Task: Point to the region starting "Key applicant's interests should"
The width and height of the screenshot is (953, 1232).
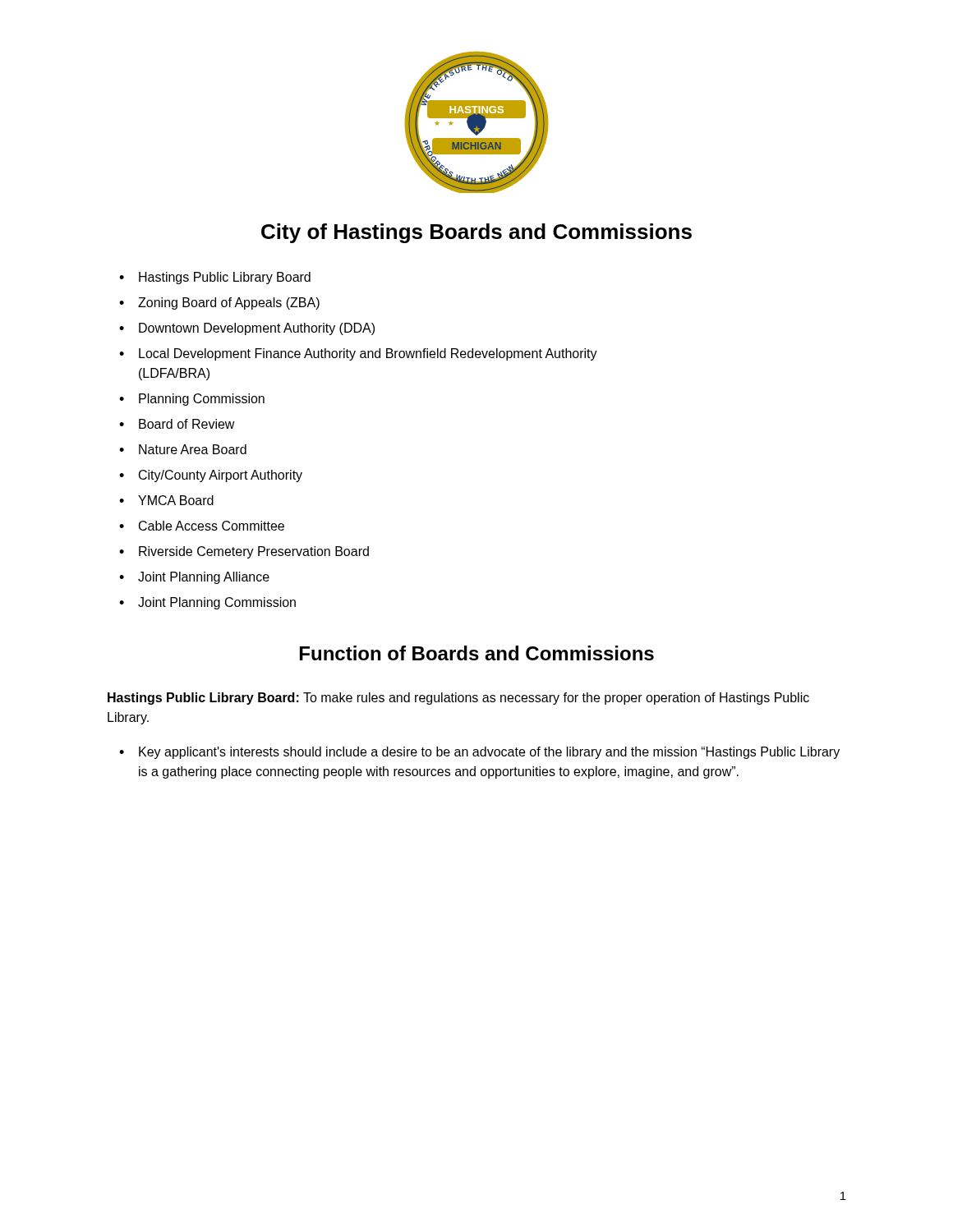Action: point(489,762)
